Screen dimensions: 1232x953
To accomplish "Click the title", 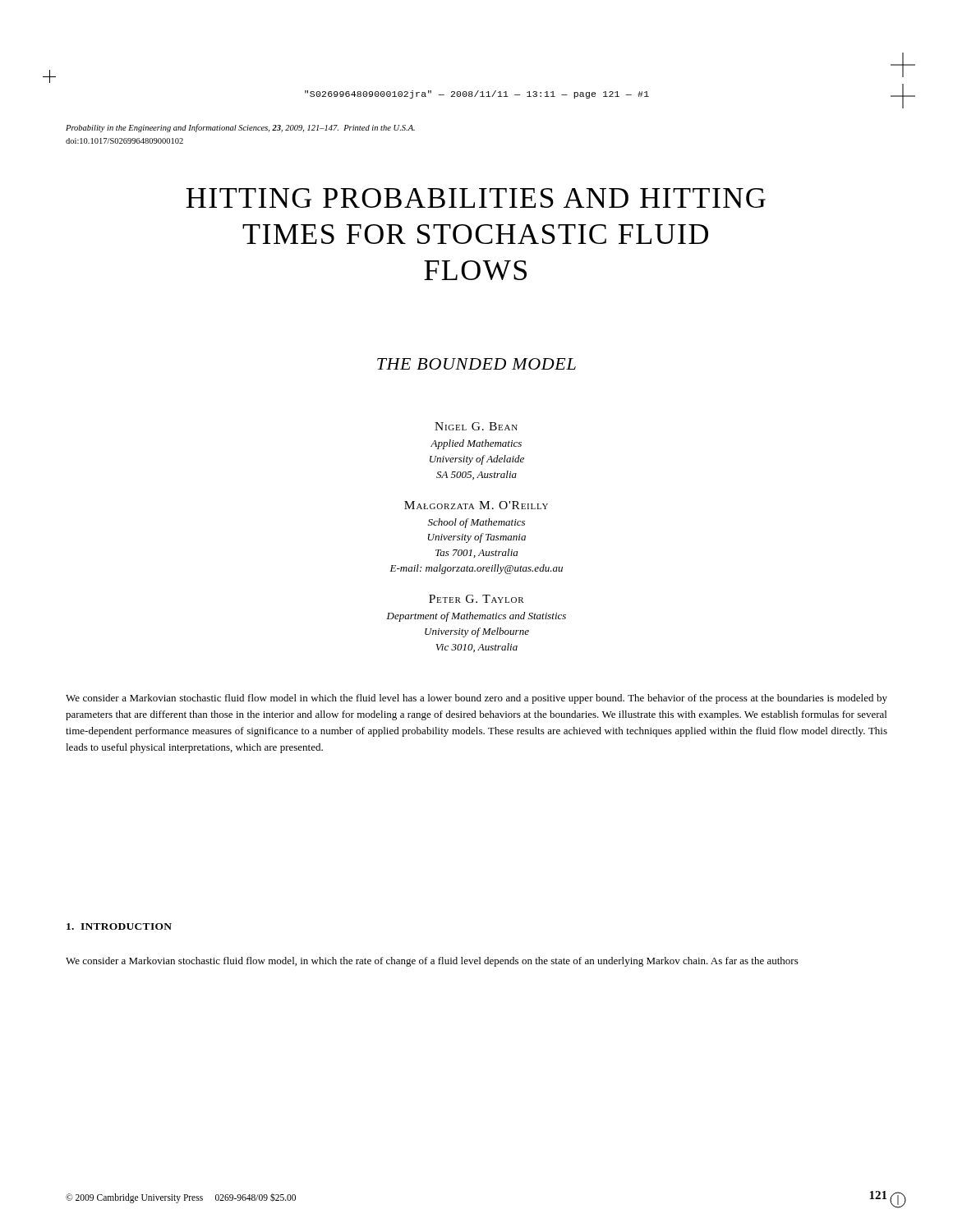I will (x=476, y=234).
